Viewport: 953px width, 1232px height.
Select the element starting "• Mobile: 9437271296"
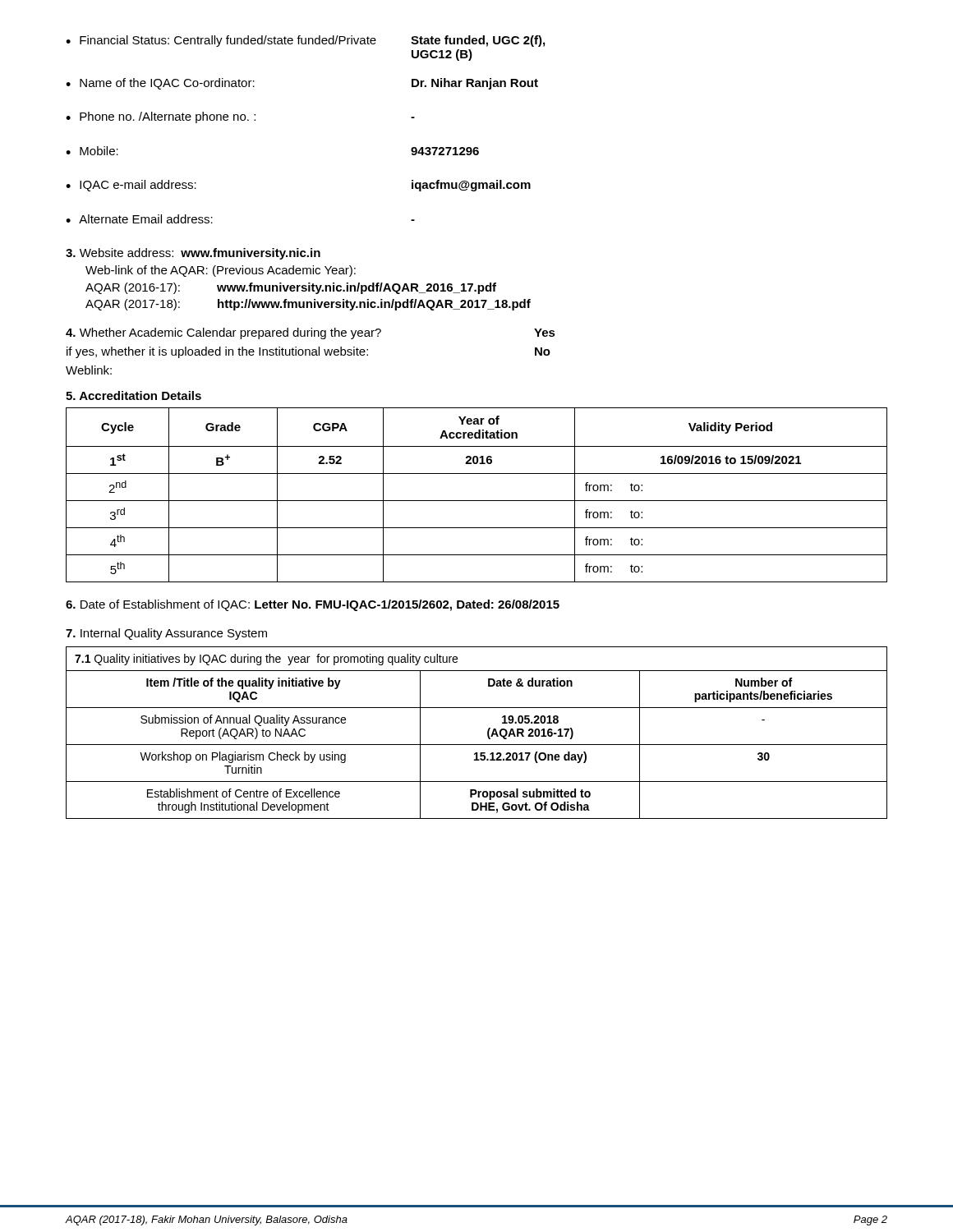[x=476, y=153]
